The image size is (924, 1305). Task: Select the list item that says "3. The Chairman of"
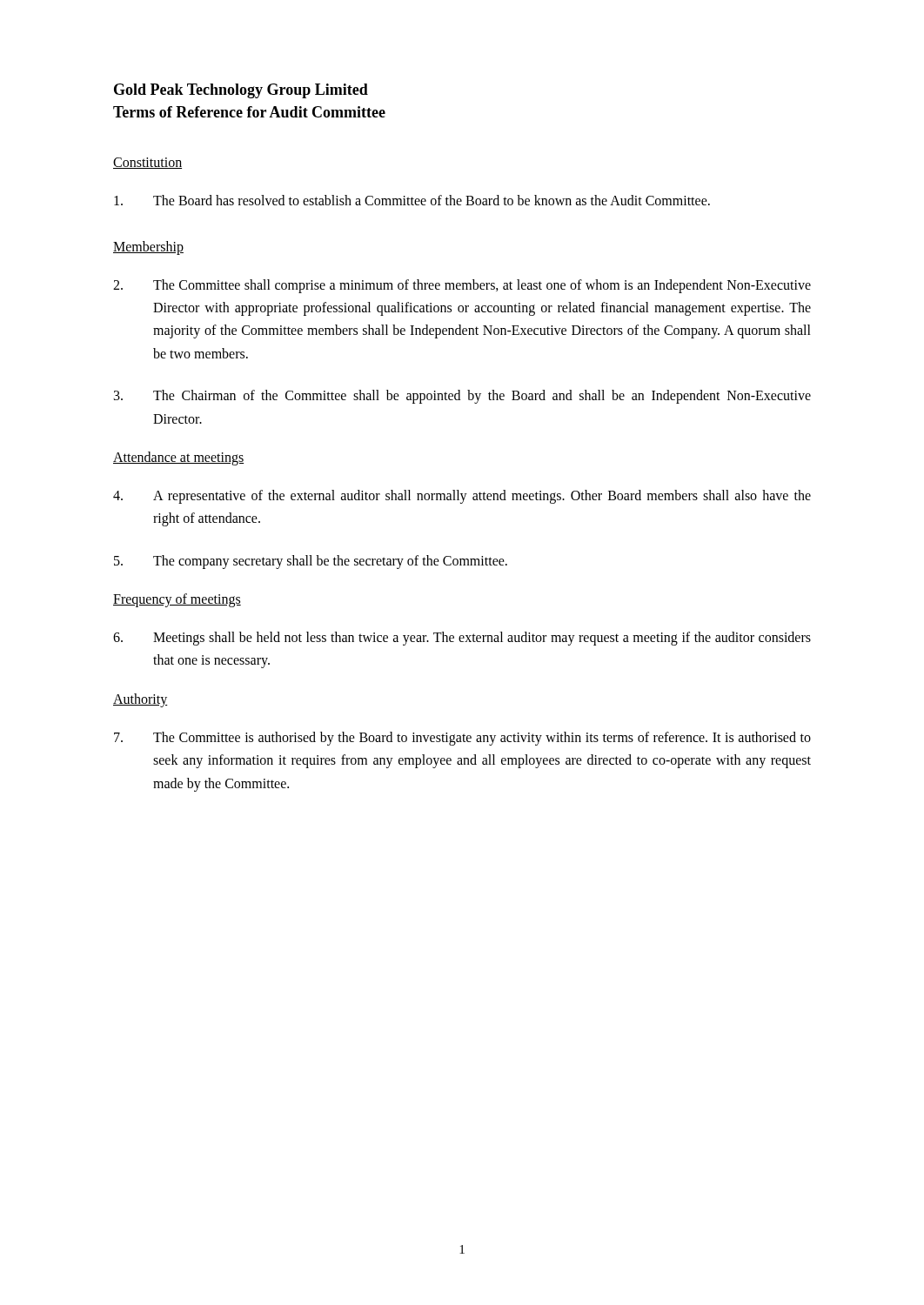462,408
